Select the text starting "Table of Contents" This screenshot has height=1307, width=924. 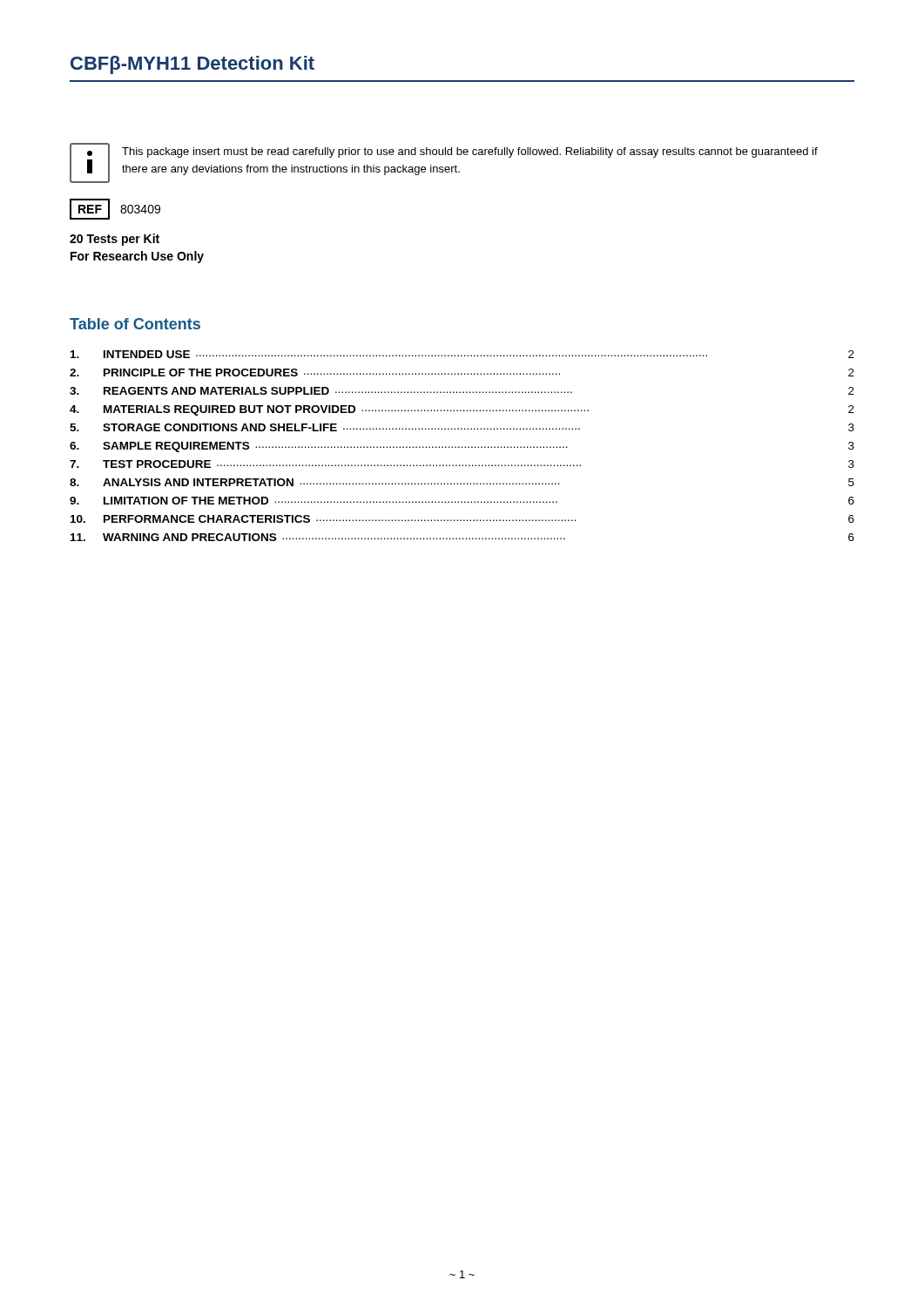[x=135, y=324]
